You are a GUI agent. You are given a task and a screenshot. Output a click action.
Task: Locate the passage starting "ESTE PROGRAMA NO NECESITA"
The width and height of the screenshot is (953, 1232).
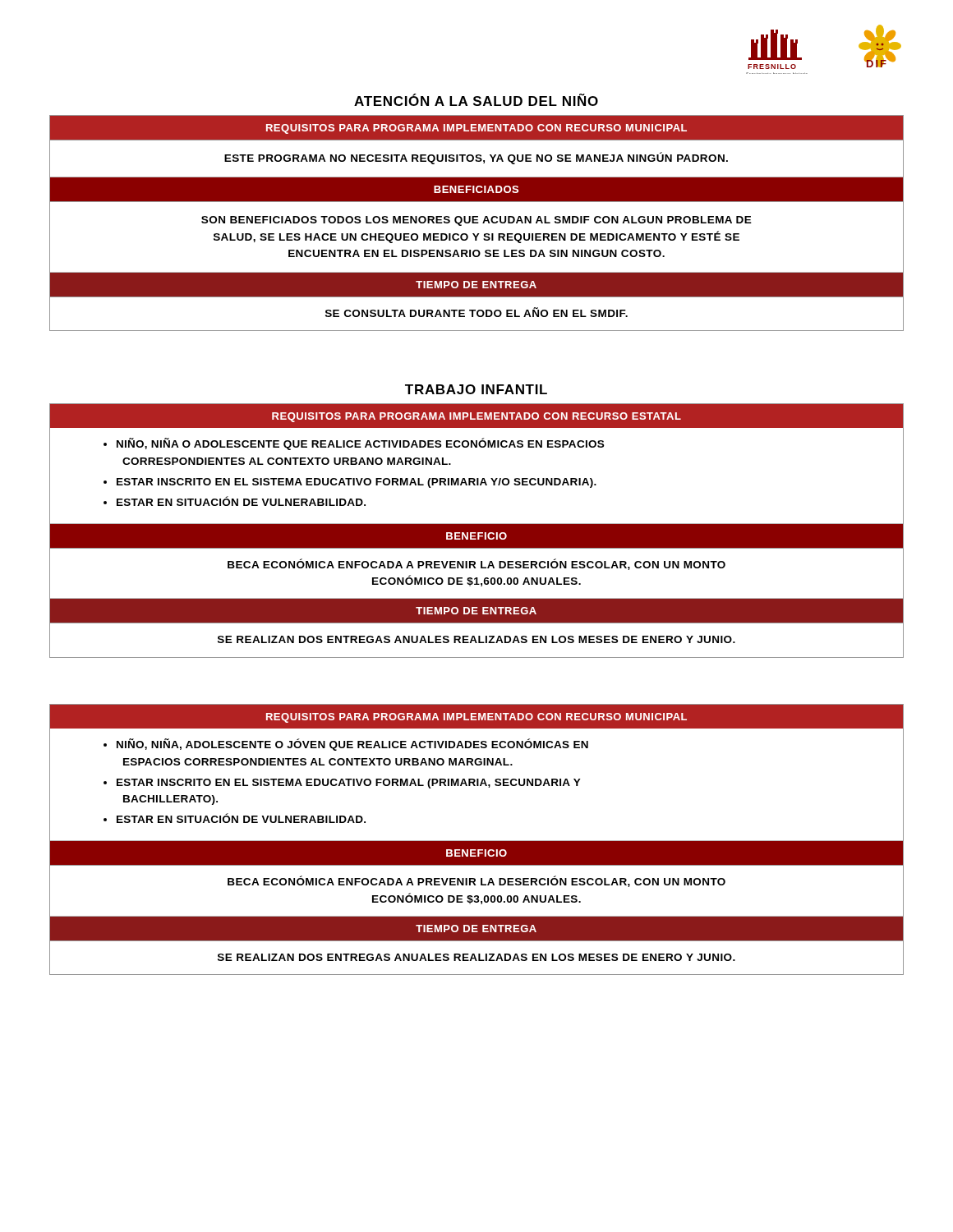click(476, 158)
